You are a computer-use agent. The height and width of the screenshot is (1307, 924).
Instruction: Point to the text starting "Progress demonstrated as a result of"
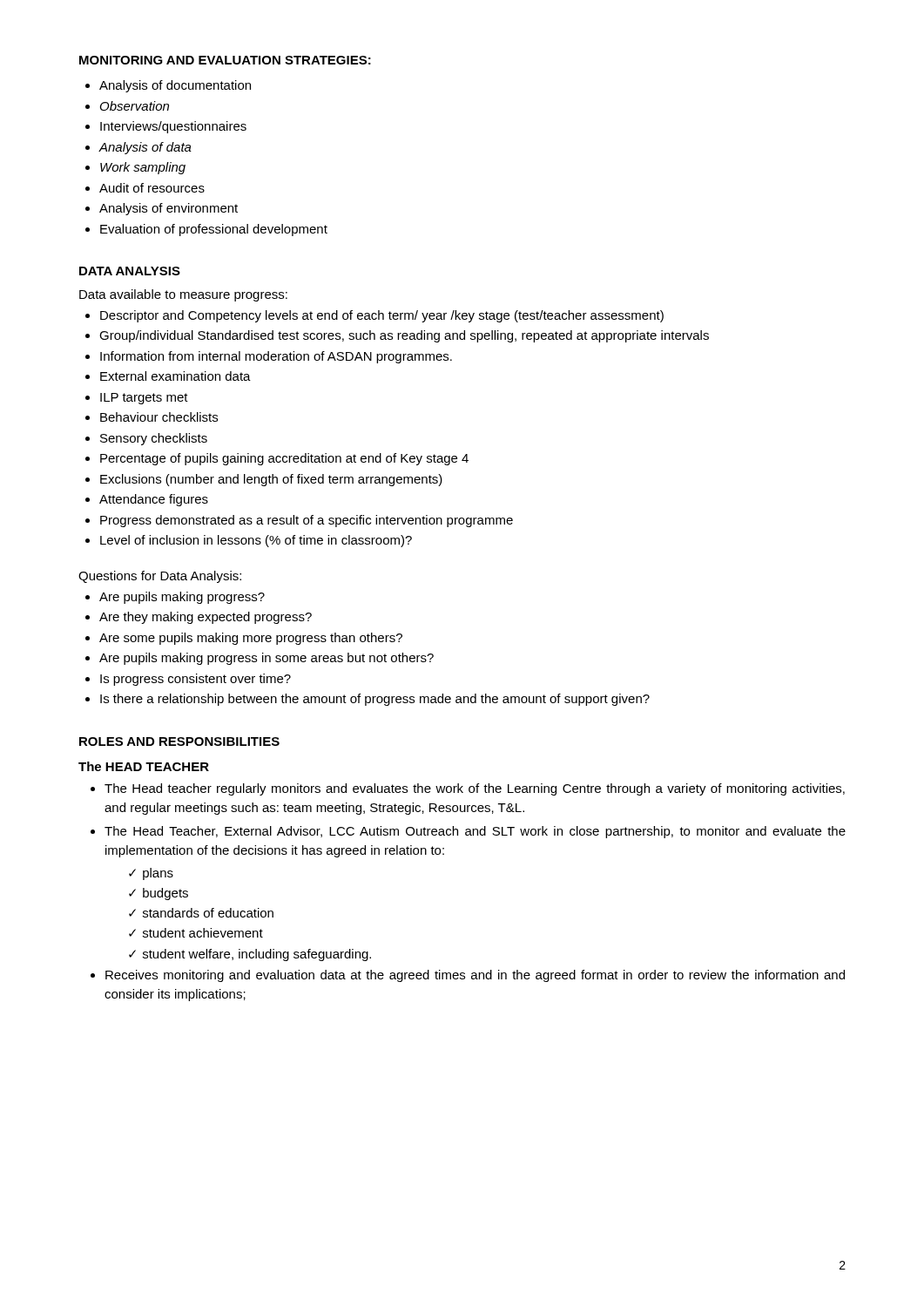coord(462,520)
